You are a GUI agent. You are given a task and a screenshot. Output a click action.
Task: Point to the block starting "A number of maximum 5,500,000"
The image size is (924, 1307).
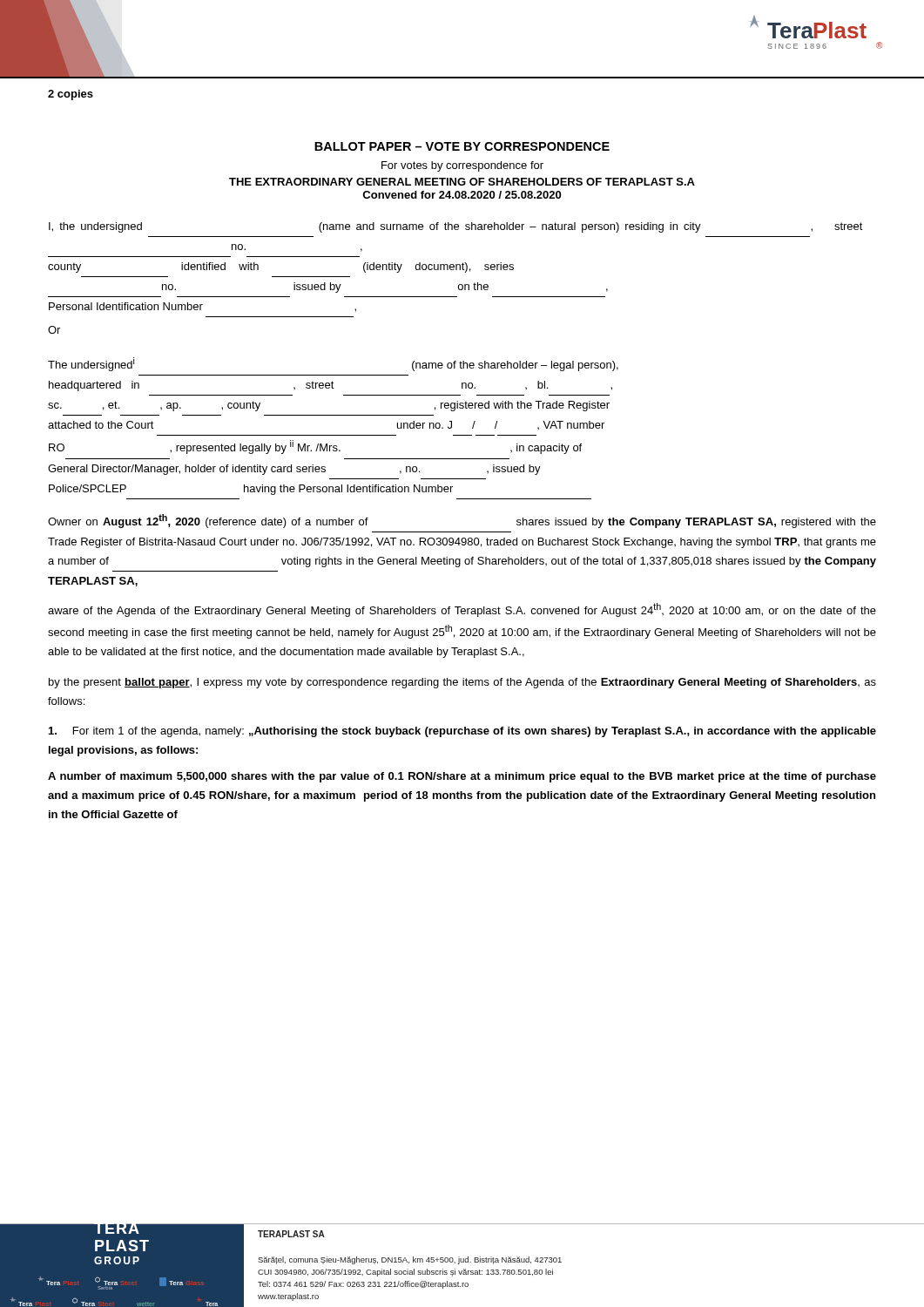click(462, 795)
